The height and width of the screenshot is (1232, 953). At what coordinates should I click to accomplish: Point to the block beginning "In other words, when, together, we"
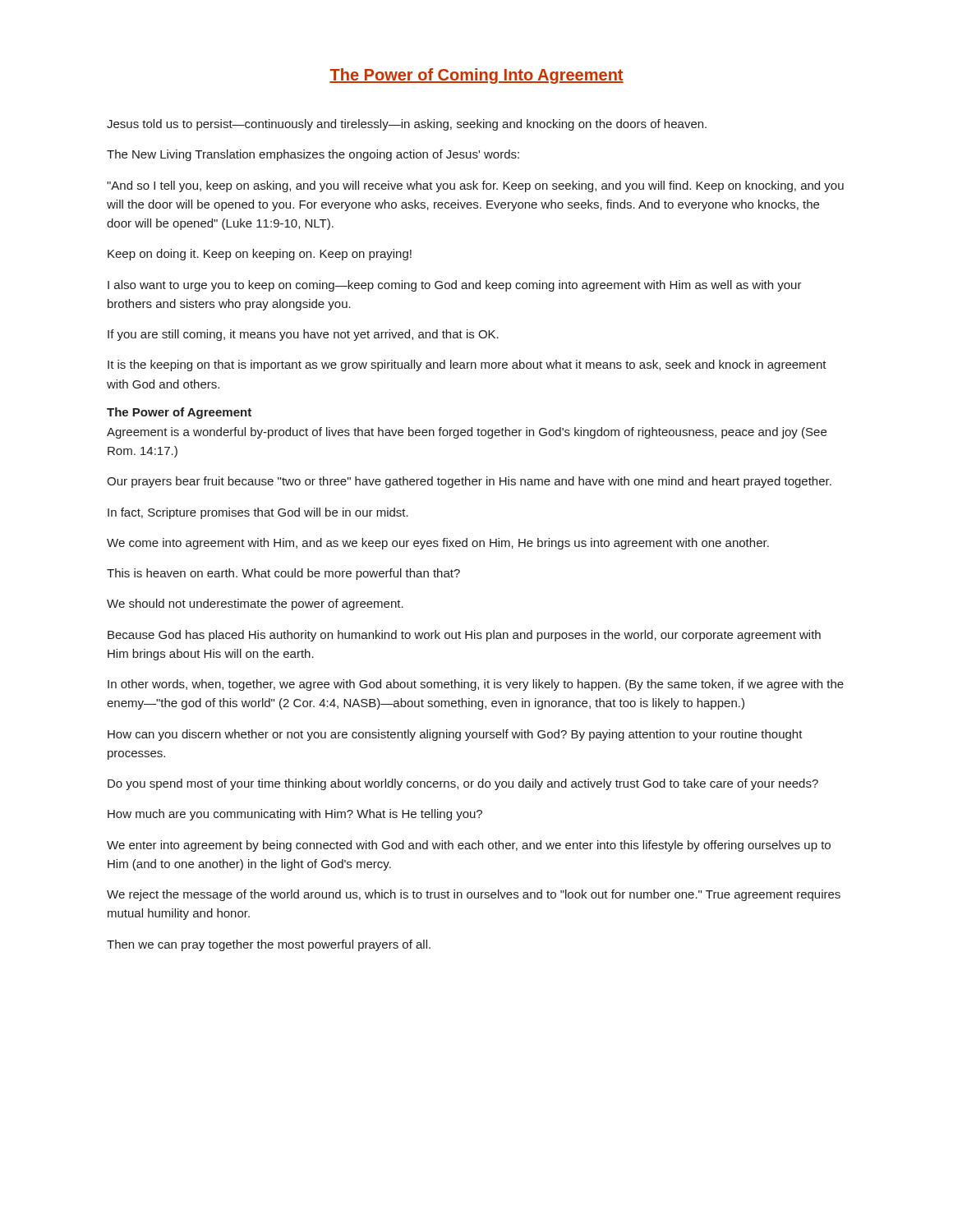[475, 693]
